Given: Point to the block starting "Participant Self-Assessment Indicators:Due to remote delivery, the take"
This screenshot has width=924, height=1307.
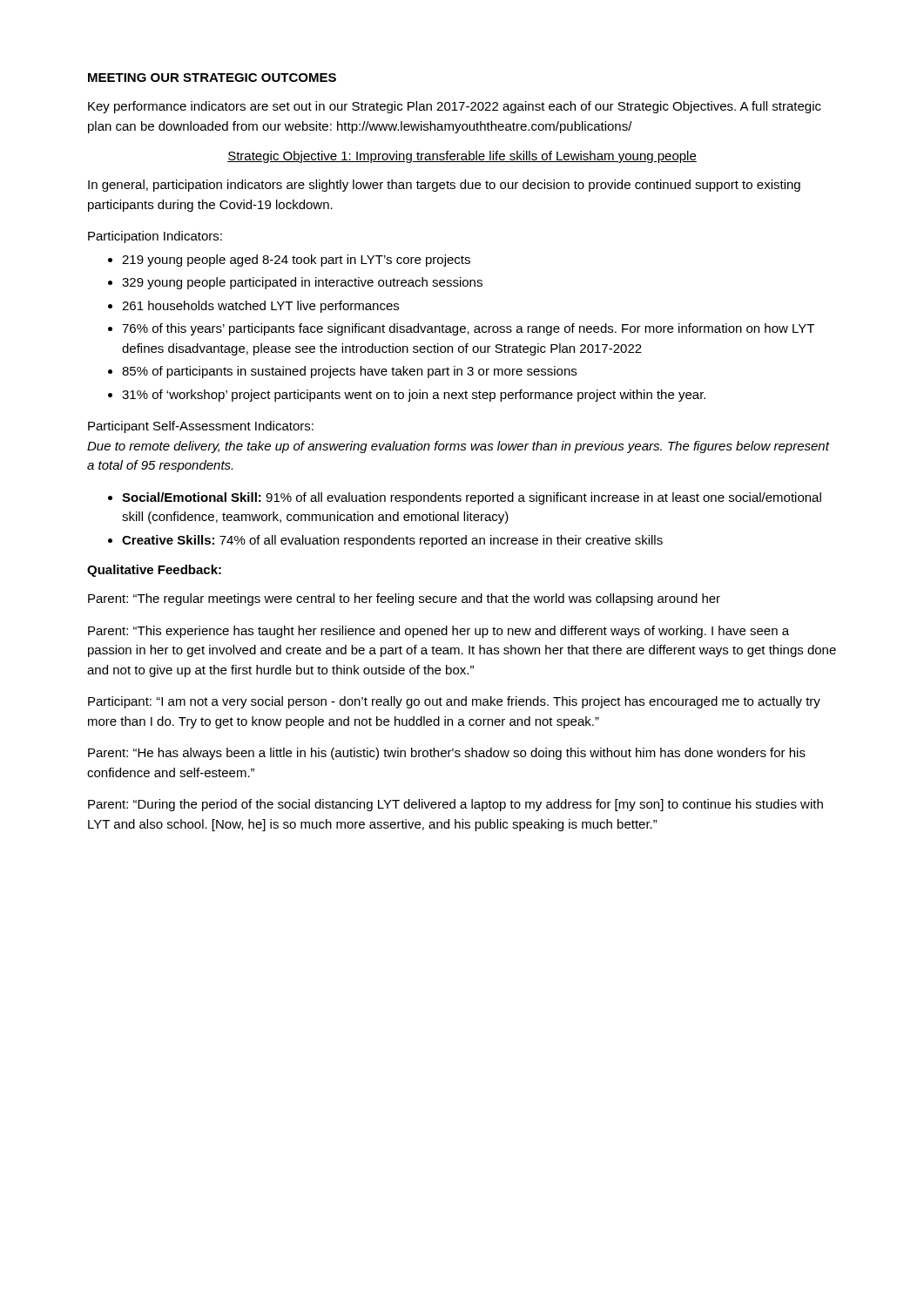Looking at the screenshot, I should [x=458, y=445].
